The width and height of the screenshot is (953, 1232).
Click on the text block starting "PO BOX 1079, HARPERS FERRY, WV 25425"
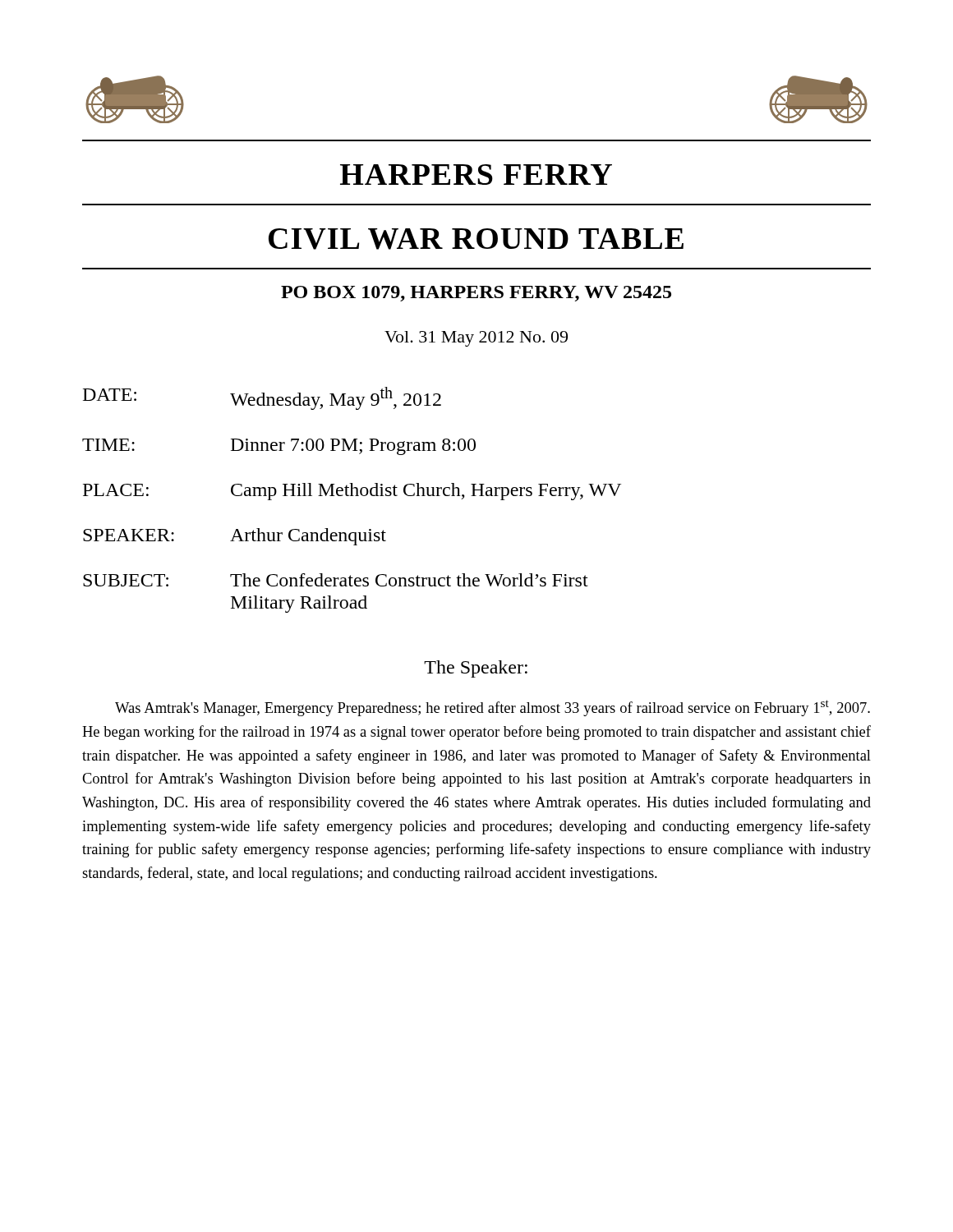click(476, 292)
